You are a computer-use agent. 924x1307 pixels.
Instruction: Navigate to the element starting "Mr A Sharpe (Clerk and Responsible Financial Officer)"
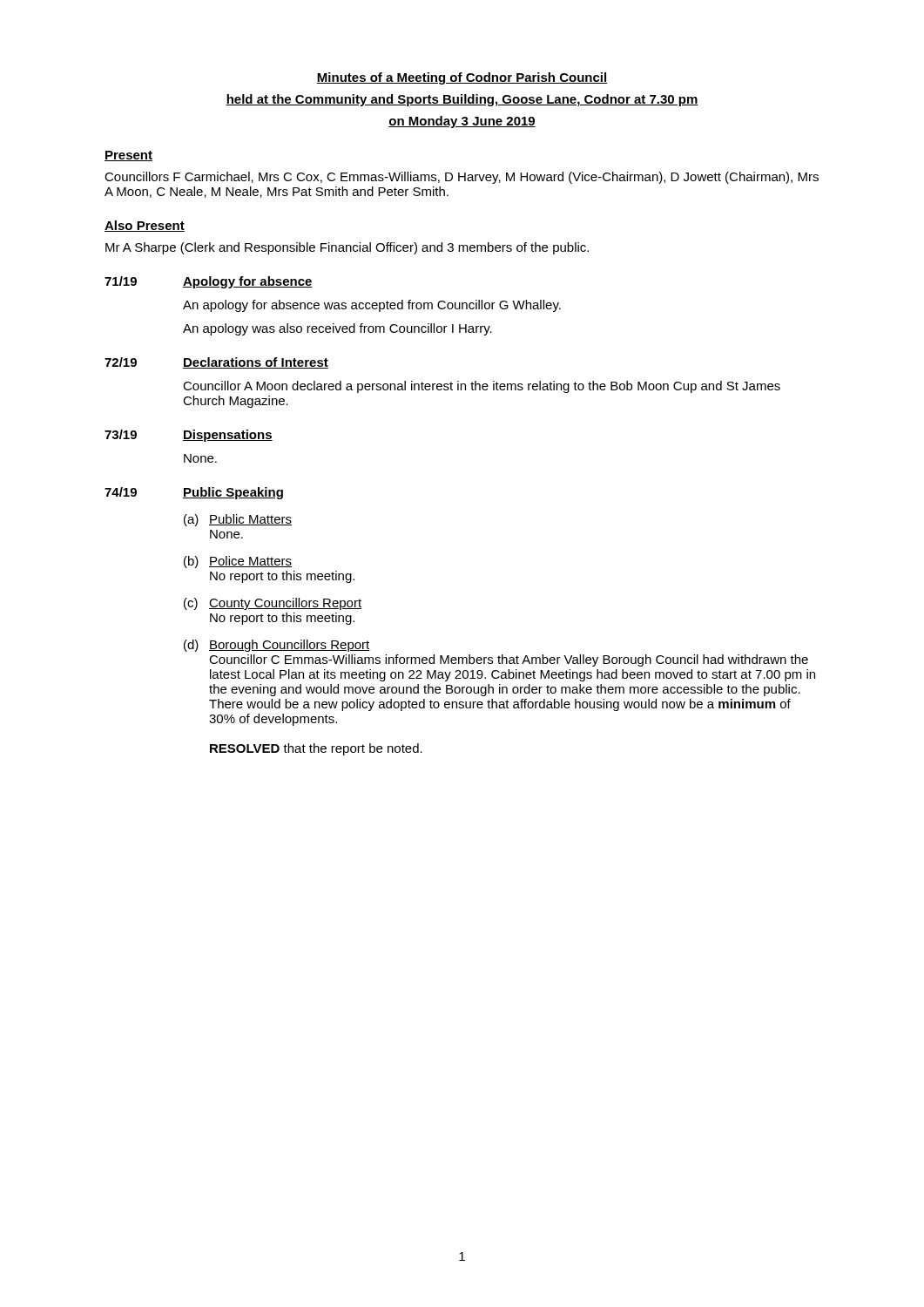(x=347, y=247)
